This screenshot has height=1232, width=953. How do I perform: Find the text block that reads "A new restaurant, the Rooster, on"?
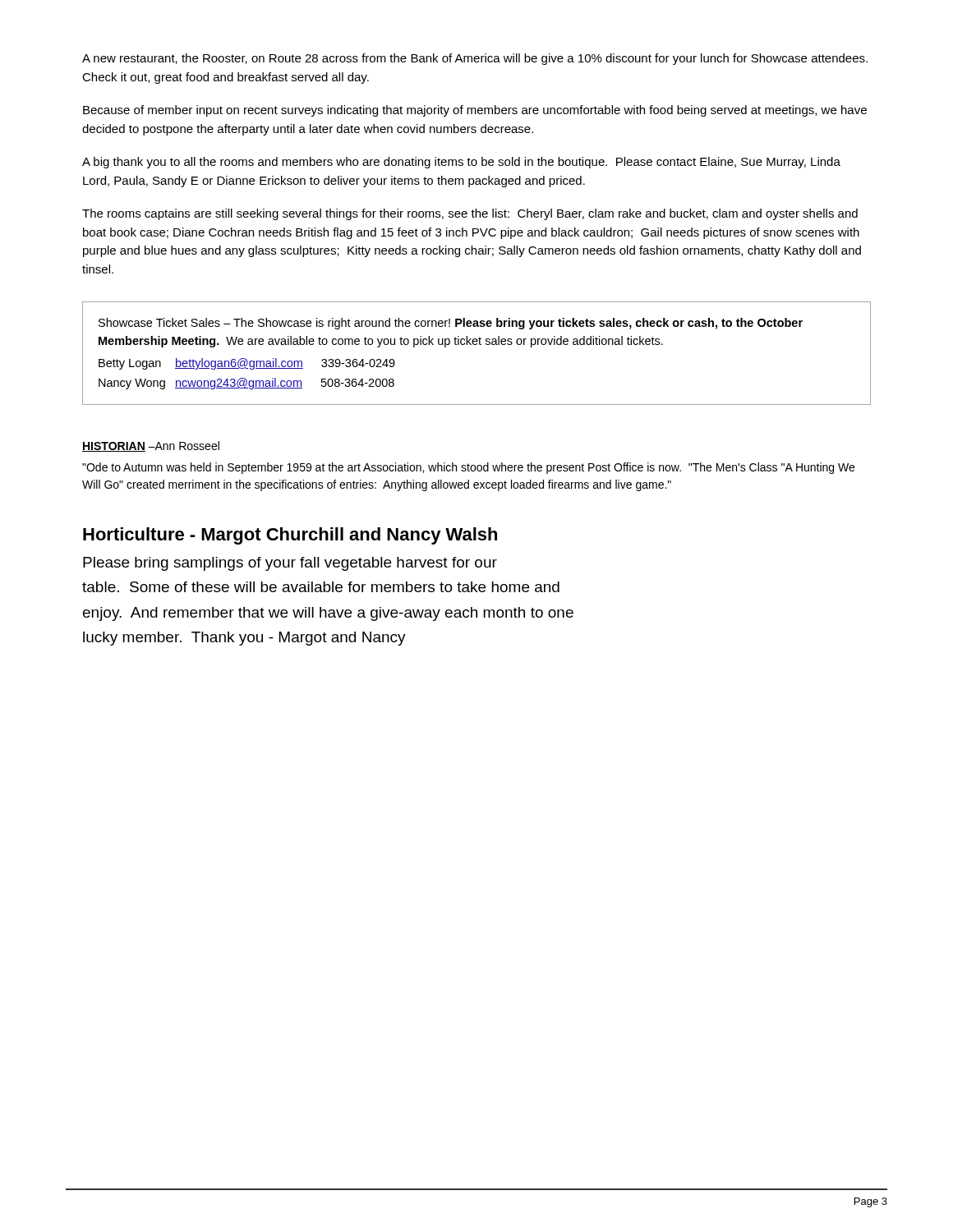[x=475, y=67]
